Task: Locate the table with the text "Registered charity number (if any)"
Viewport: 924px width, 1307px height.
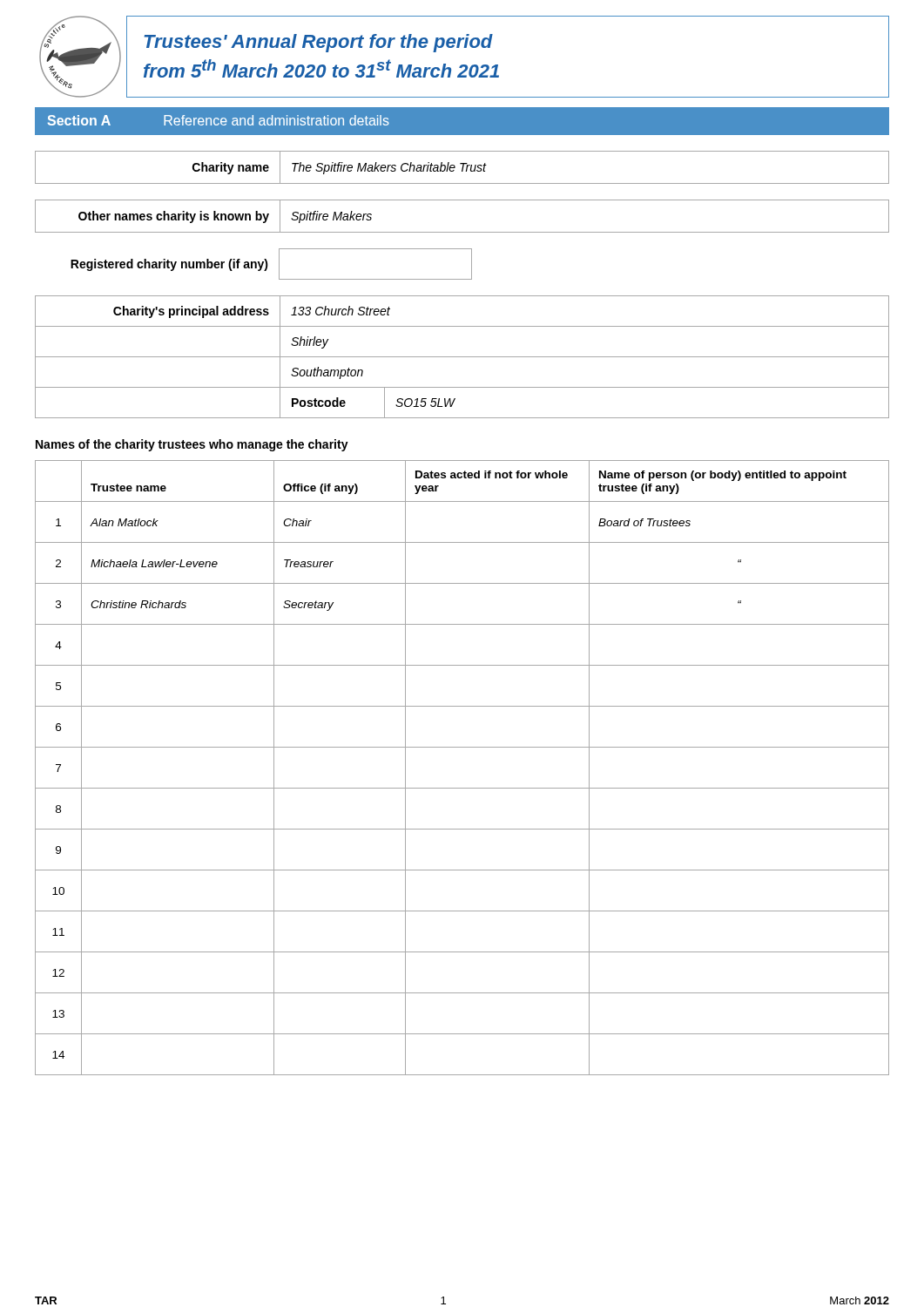Action: point(462,264)
